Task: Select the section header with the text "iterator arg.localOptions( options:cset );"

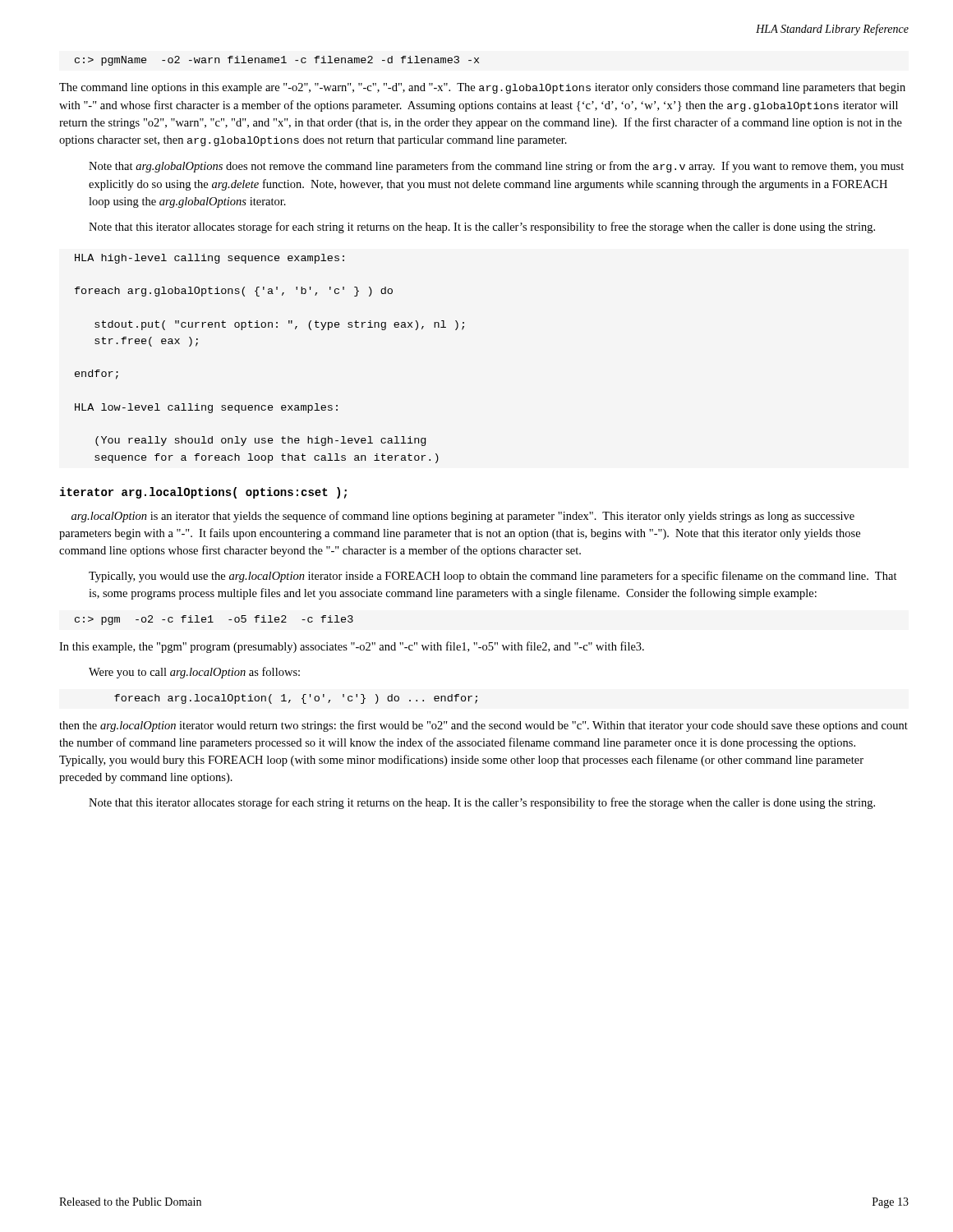Action: (204, 493)
